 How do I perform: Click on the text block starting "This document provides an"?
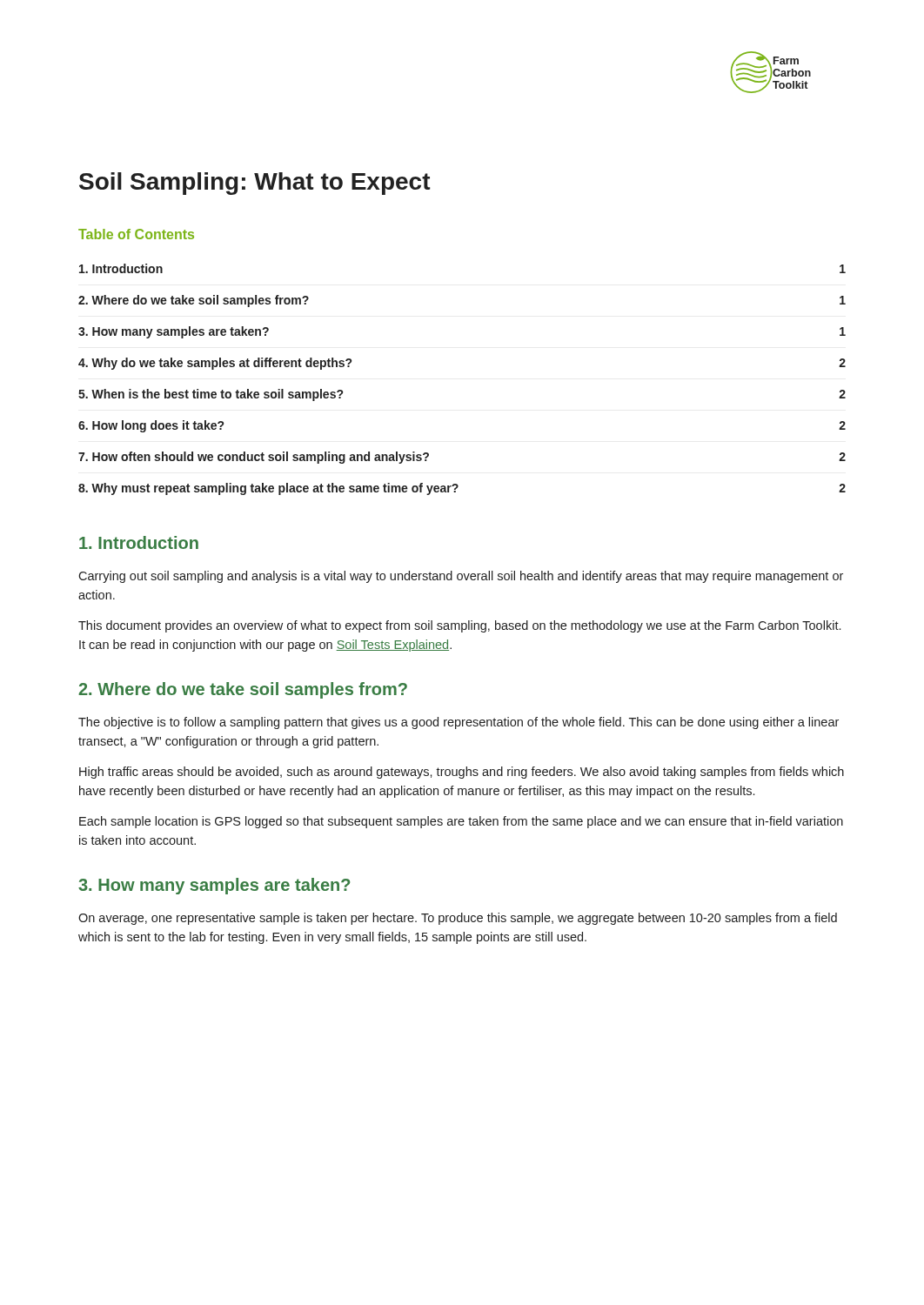coord(460,635)
